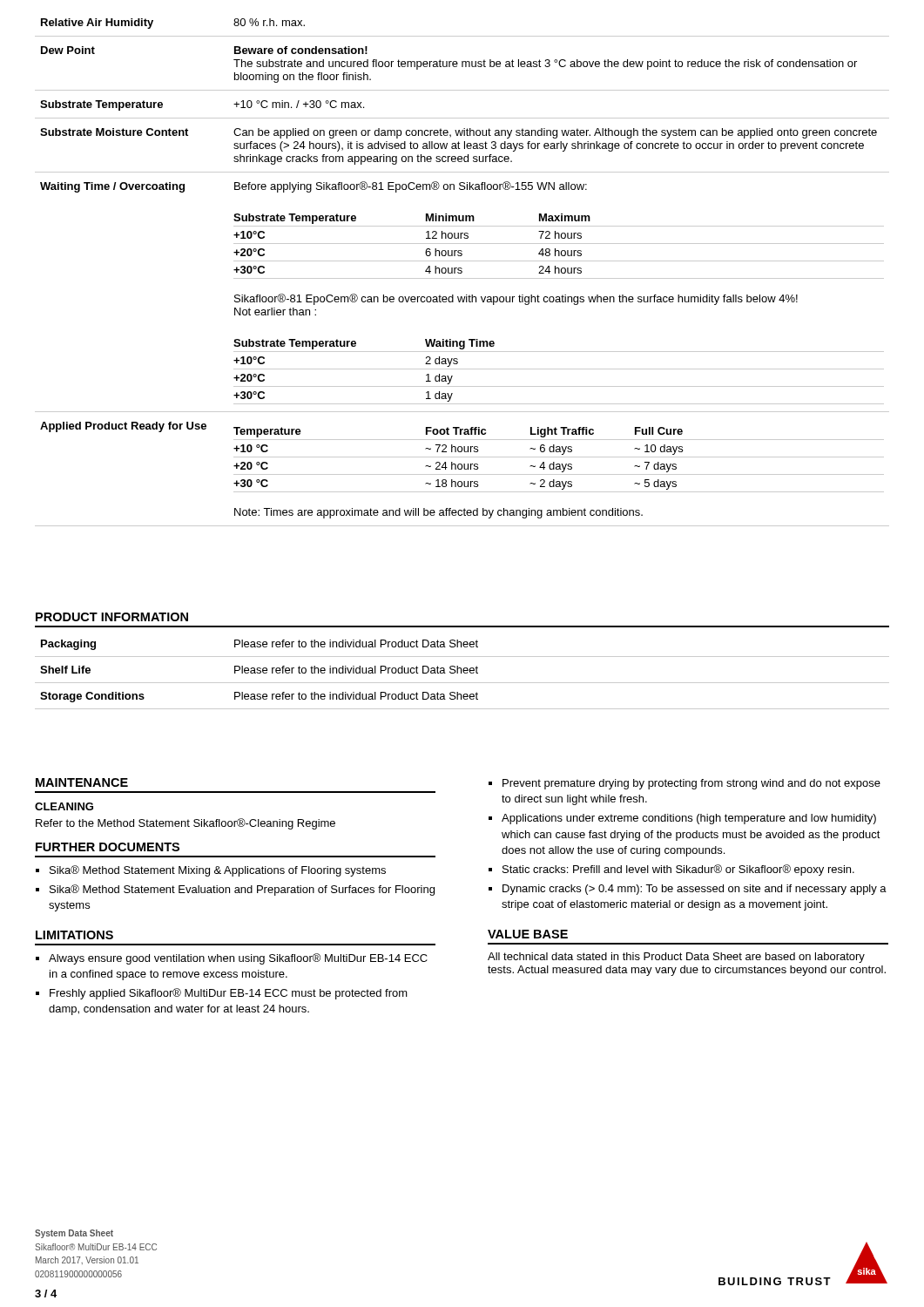The height and width of the screenshot is (1307, 924).
Task: Select the table that reads "Dew Point"
Action: tap(462, 268)
